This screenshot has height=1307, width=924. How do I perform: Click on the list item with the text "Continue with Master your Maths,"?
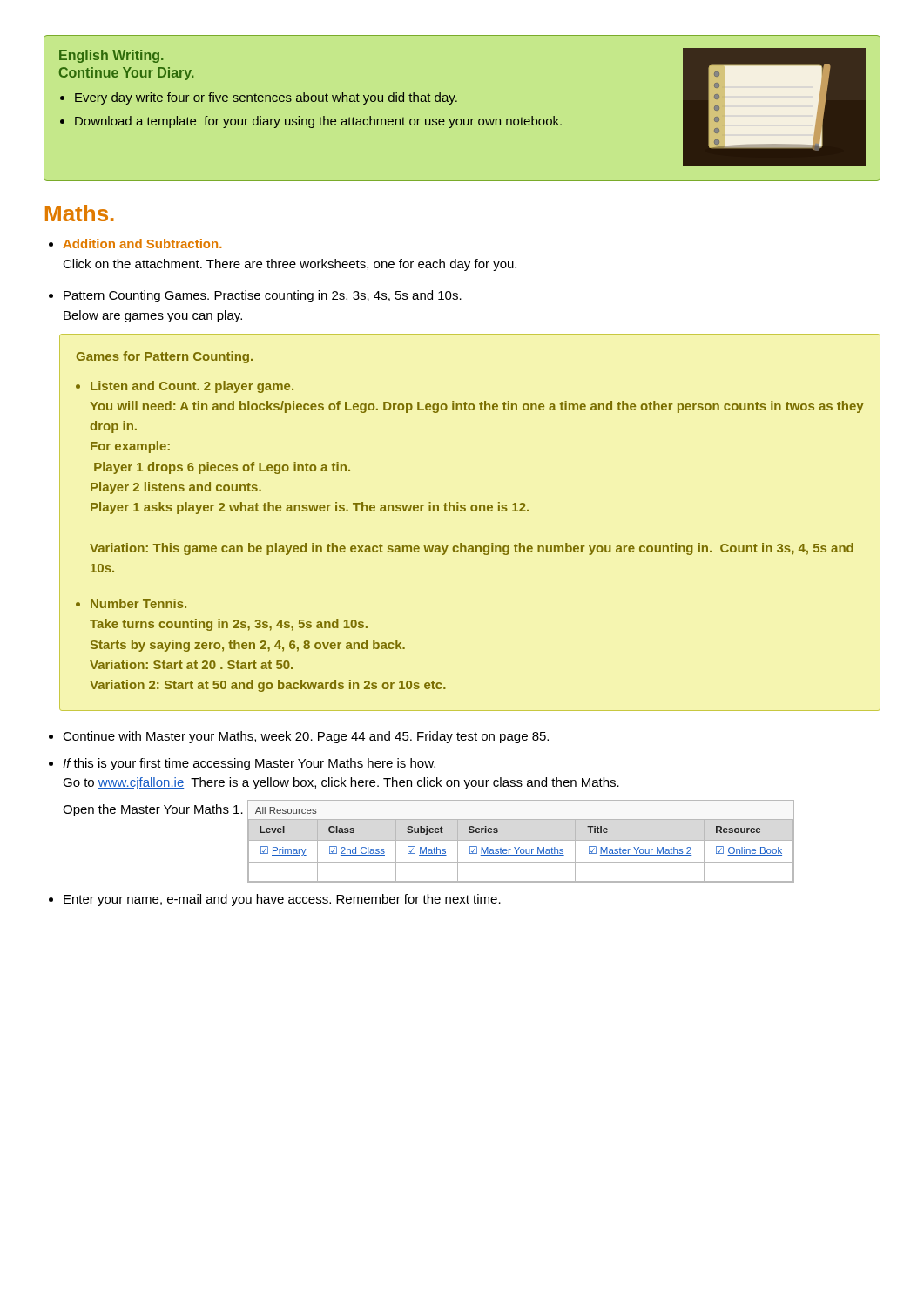click(x=306, y=736)
